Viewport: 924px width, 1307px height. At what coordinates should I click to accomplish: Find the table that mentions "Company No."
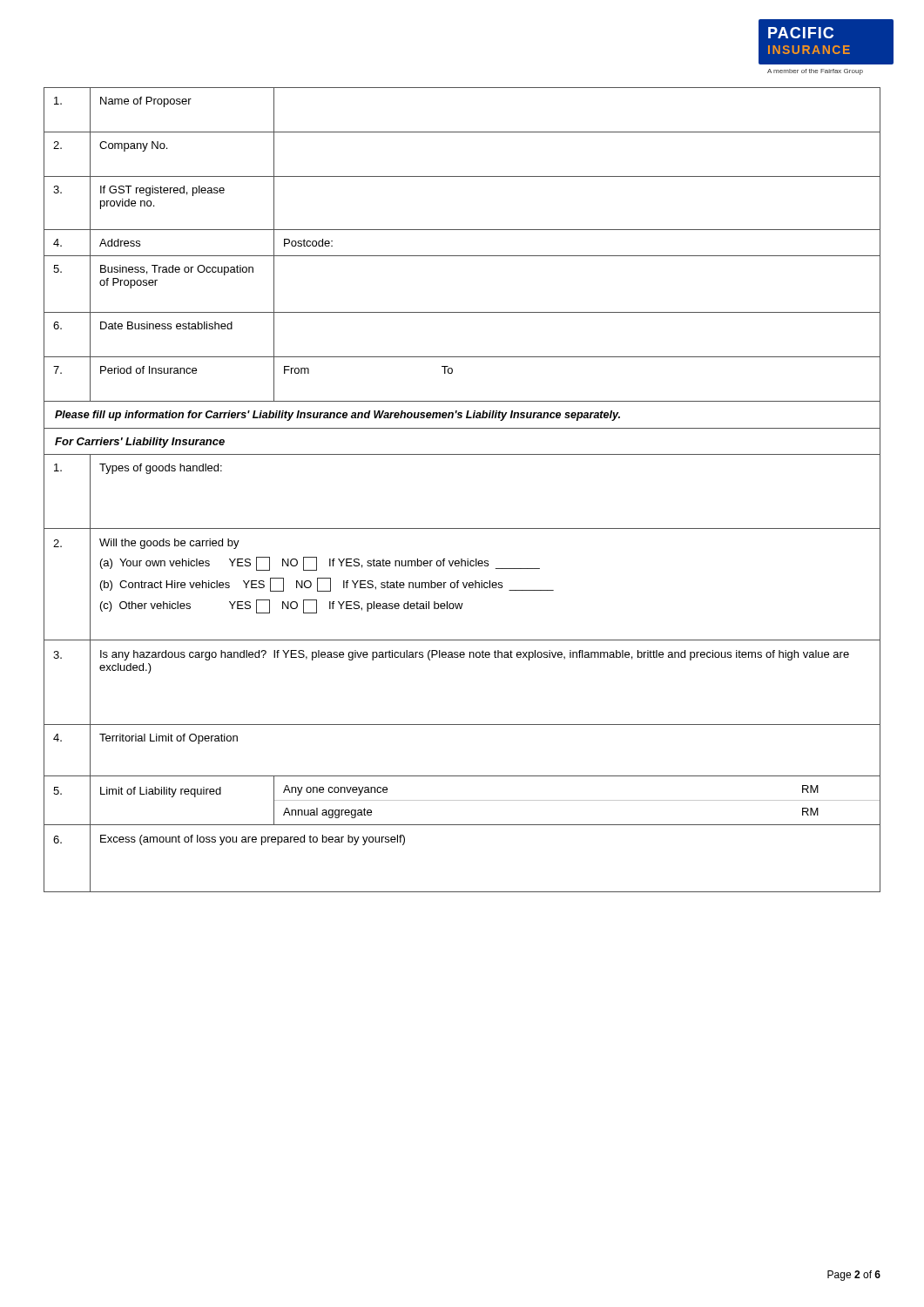point(462,490)
